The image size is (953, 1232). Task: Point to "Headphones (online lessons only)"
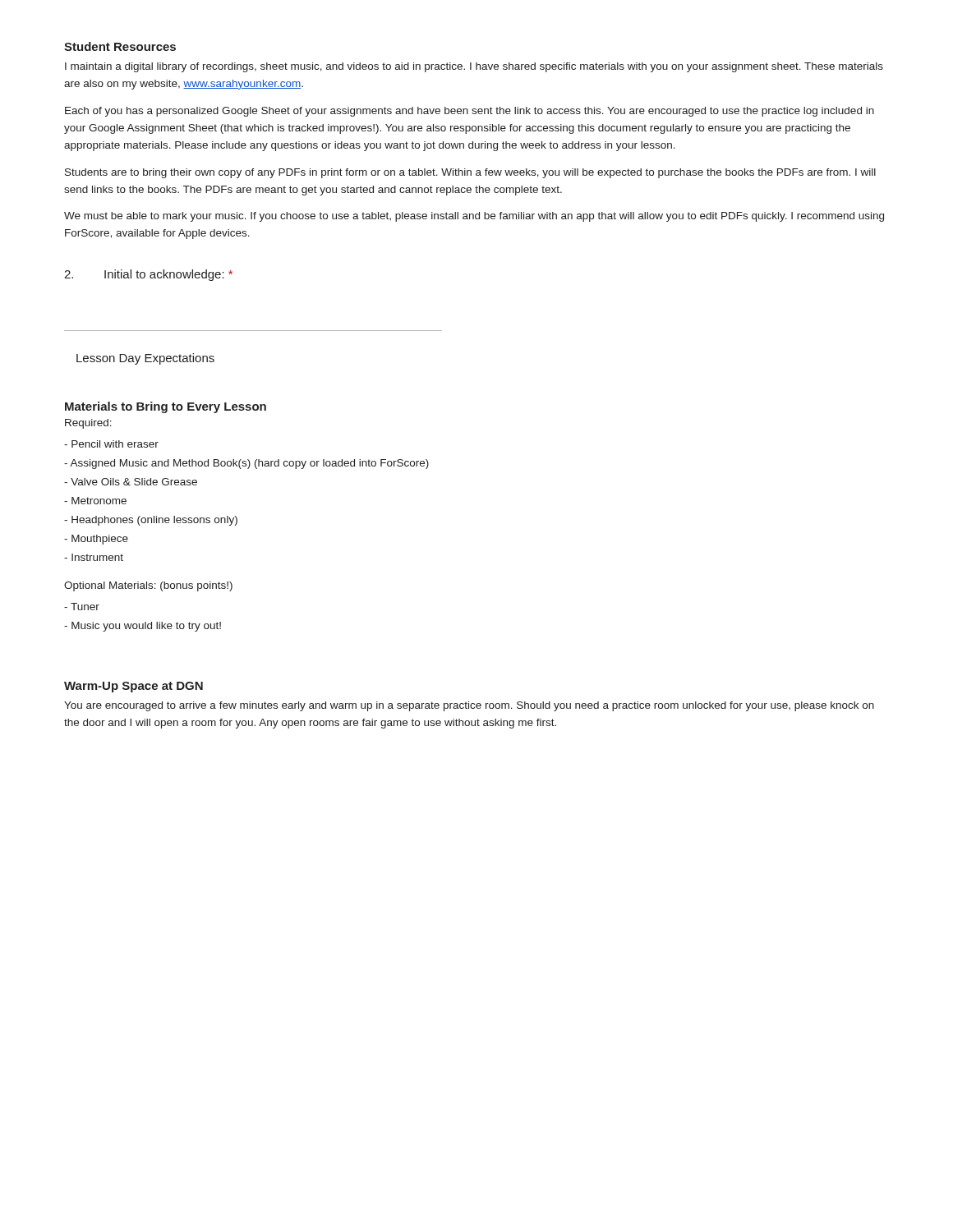[x=151, y=520]
